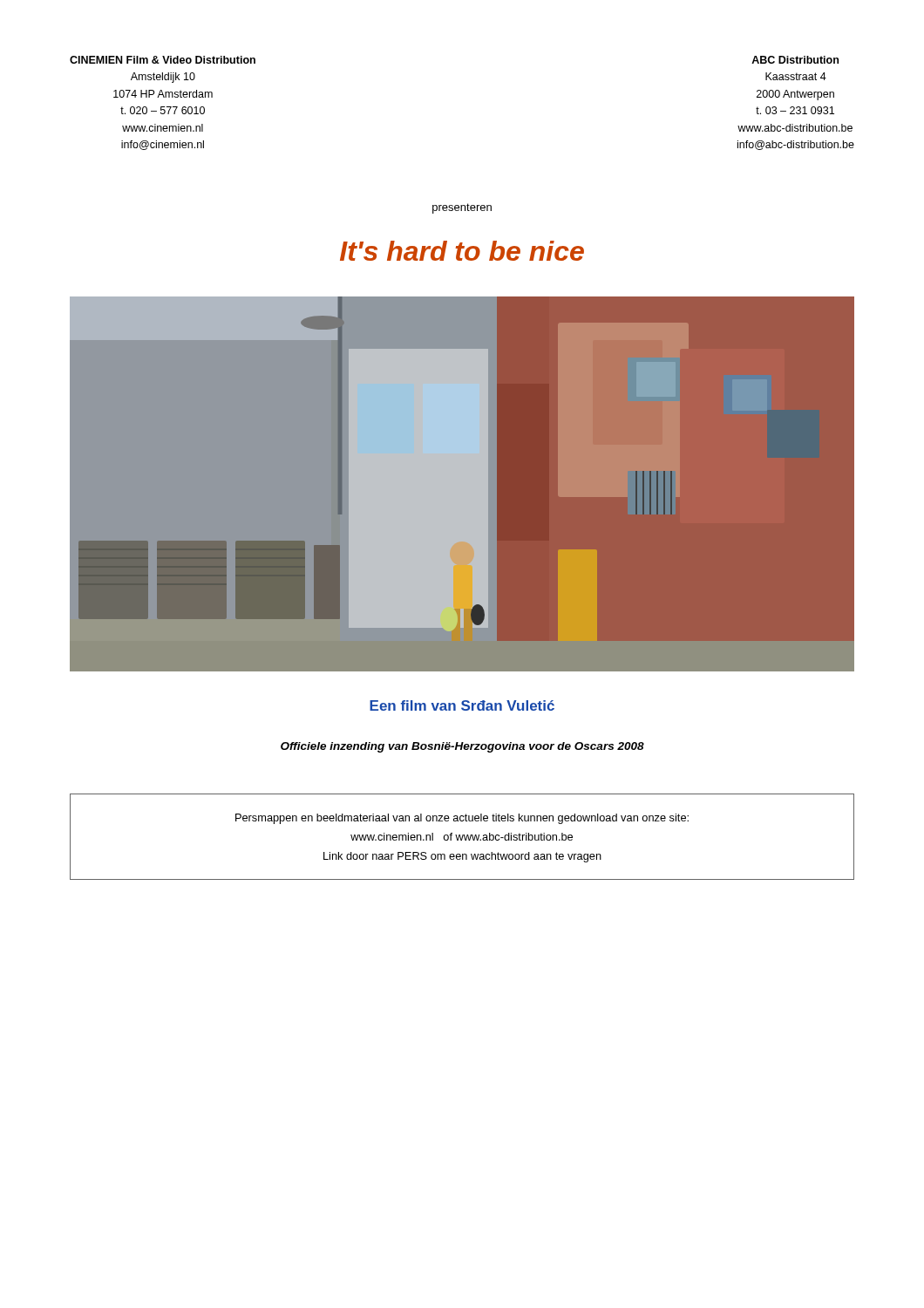
Task: Where is the passage that starts "Persmappen en beeldmateriaal van al onze actuele"?
Action: coord(462,836)
